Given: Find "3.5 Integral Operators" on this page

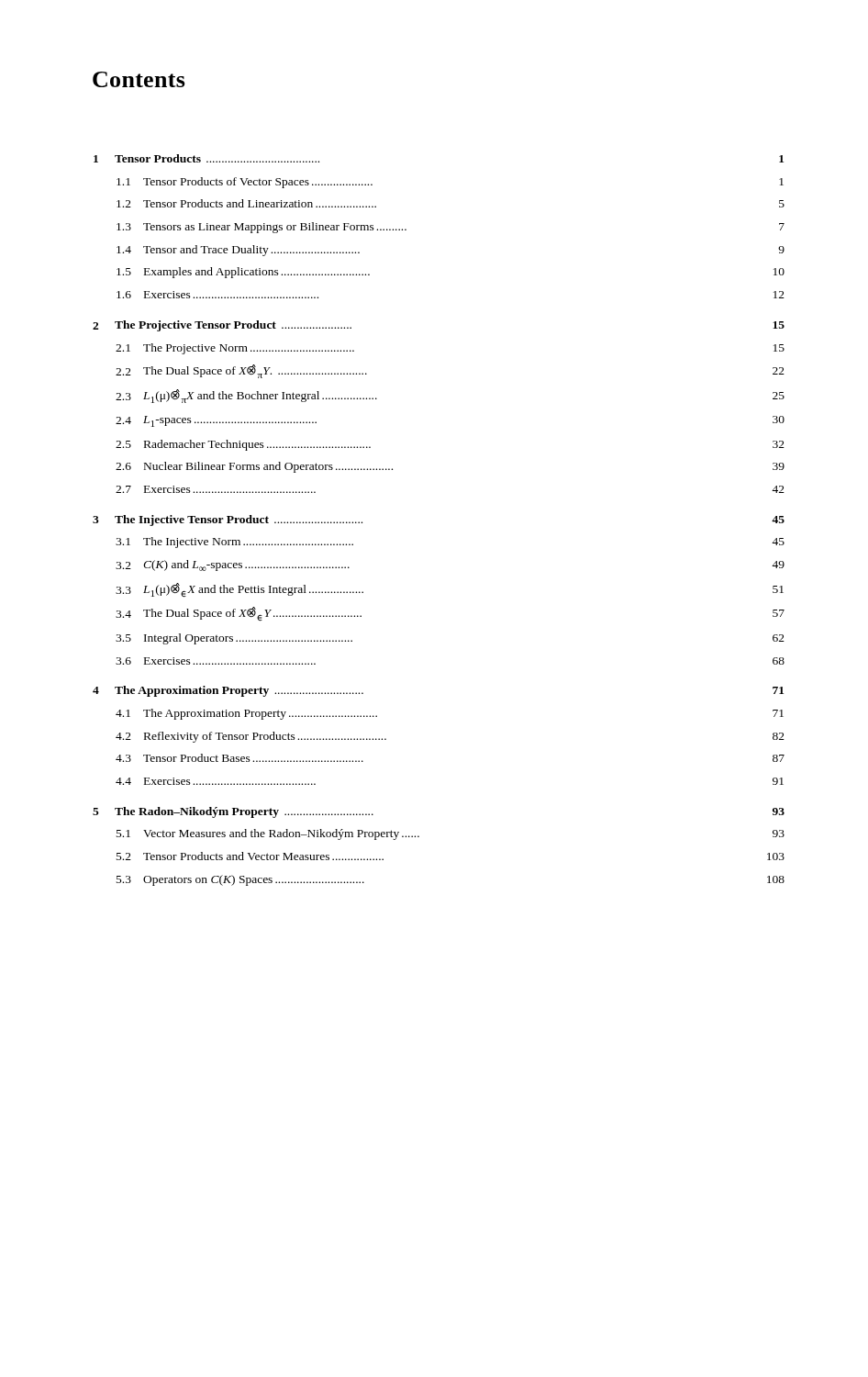Looking at the screenshot, I should point(230,638).
